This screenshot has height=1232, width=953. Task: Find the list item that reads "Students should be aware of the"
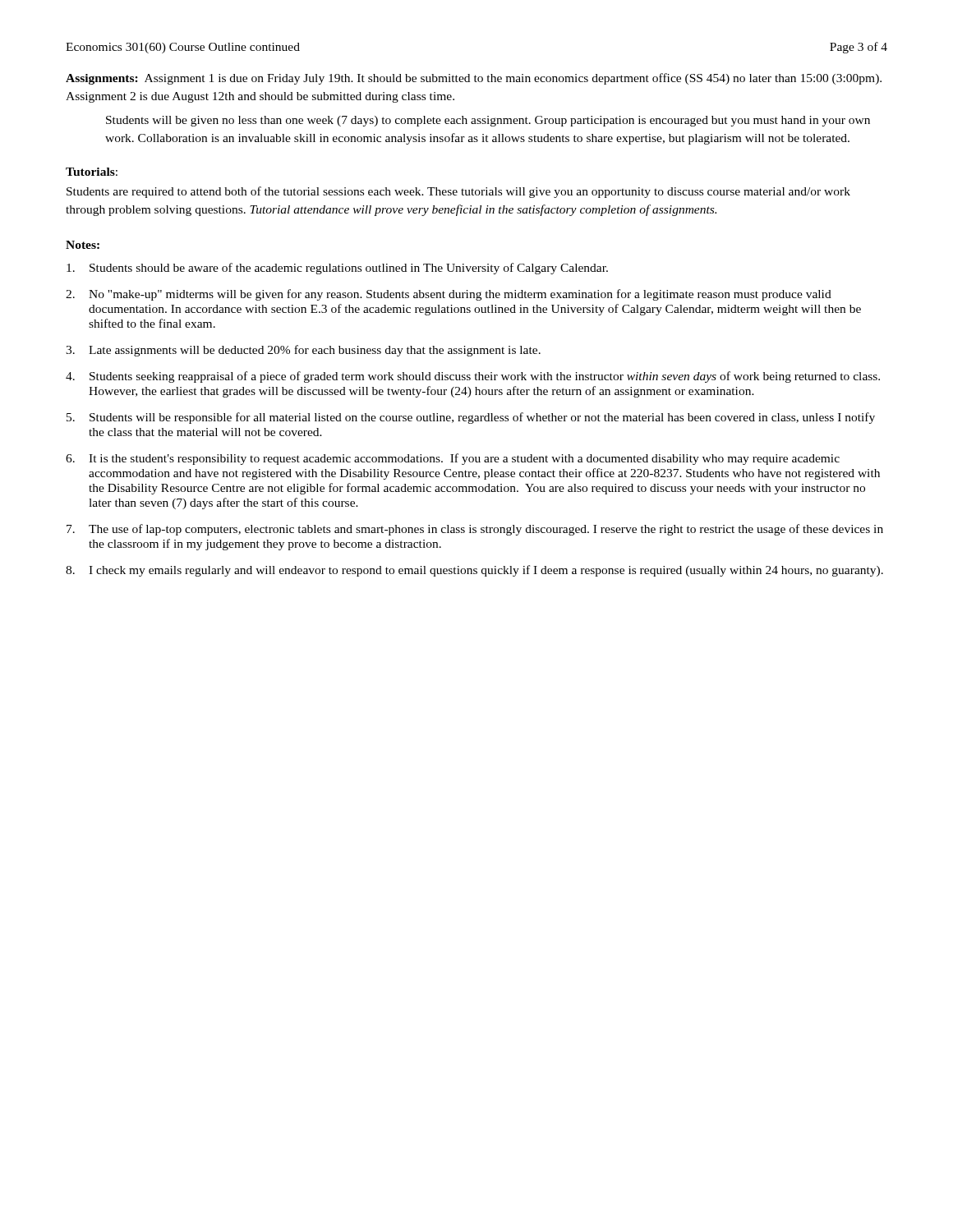[476, 268]
